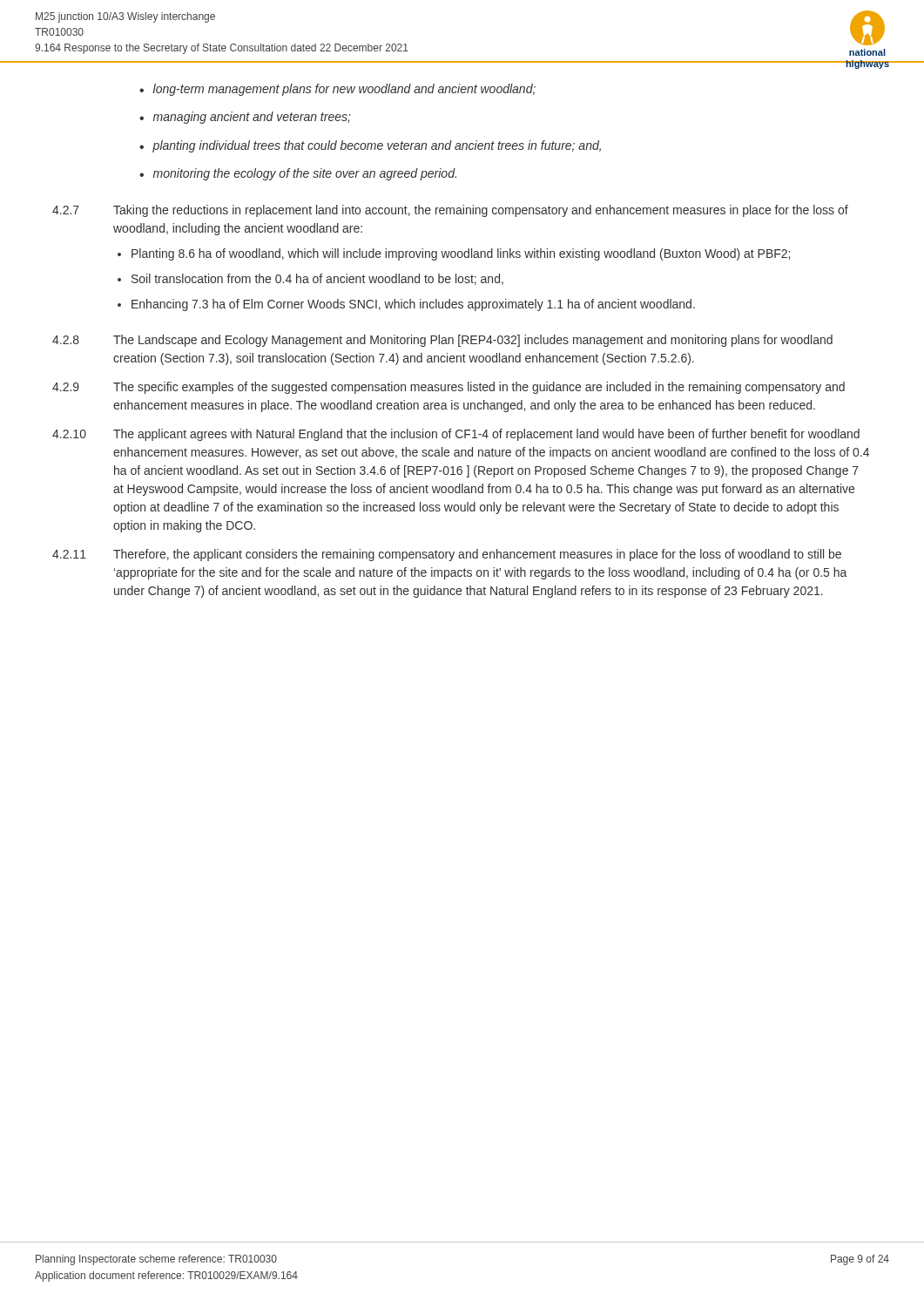924x1307 pixels.
Task: Point to the block beginning "The Landscape and Ecology"
Action: click(473, 349)
